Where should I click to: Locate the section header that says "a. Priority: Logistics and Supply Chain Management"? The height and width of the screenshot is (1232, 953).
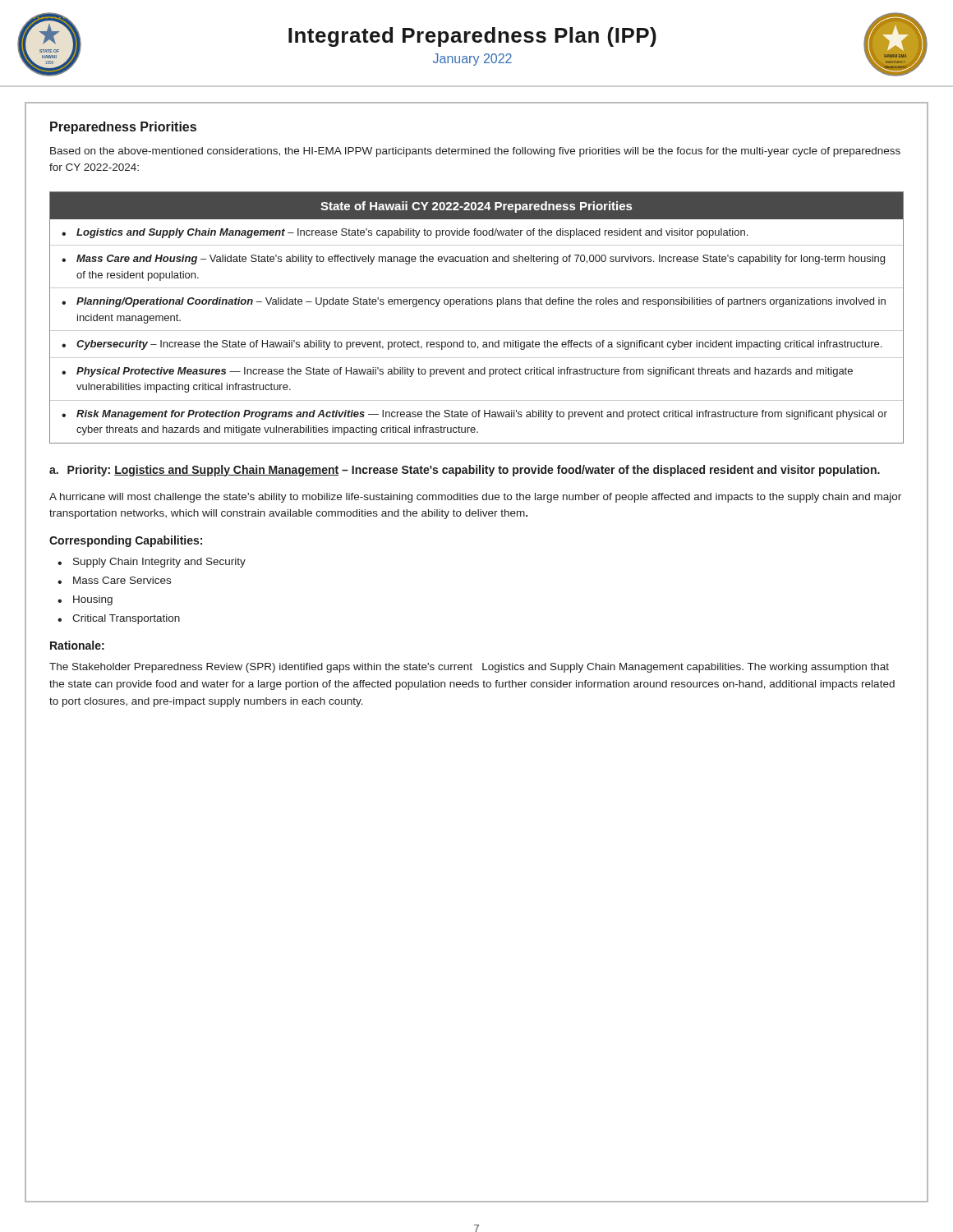[x=465, y=469]
